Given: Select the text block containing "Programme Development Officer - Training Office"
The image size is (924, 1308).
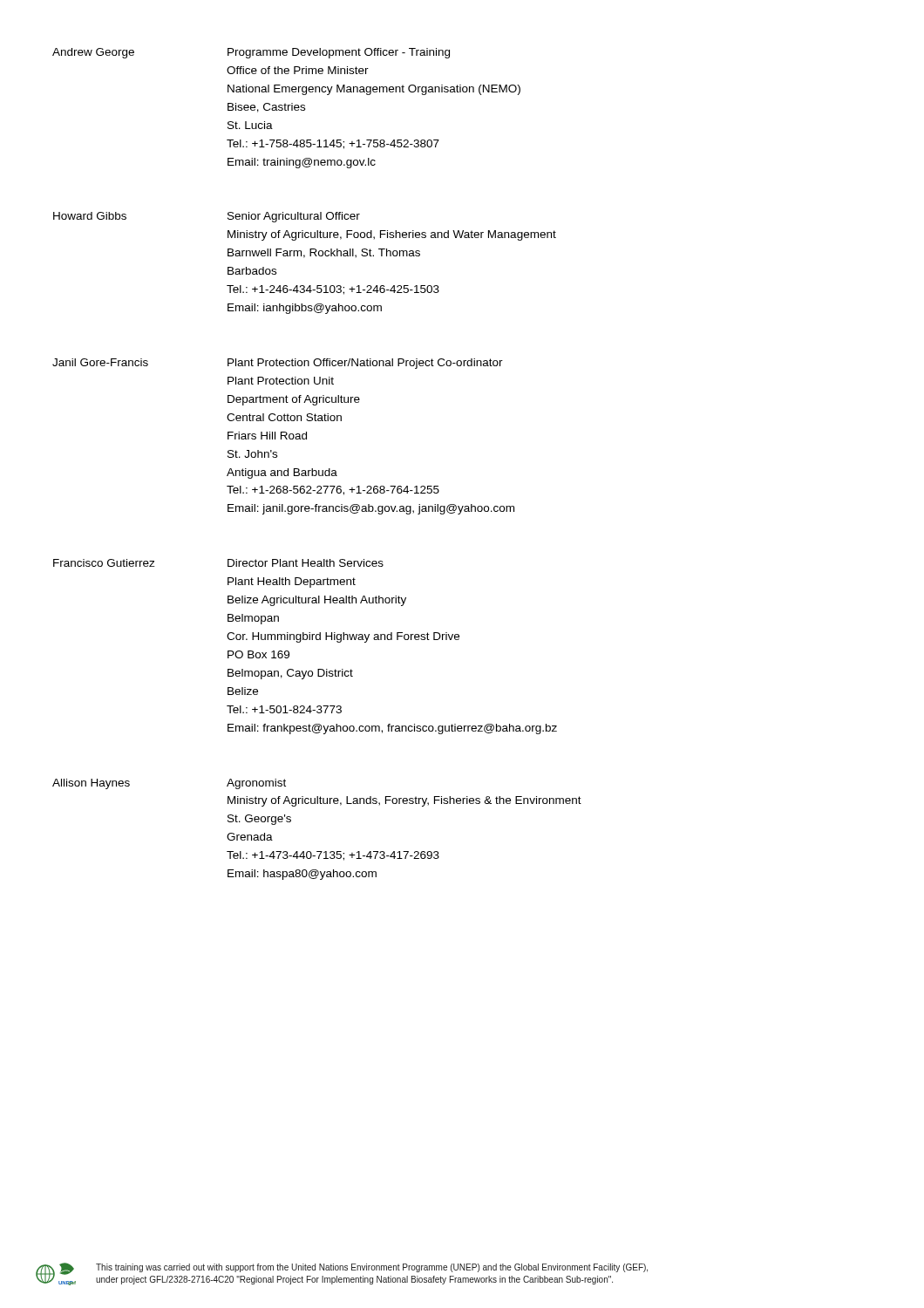Looking at the screenshot, I should 339,53.
